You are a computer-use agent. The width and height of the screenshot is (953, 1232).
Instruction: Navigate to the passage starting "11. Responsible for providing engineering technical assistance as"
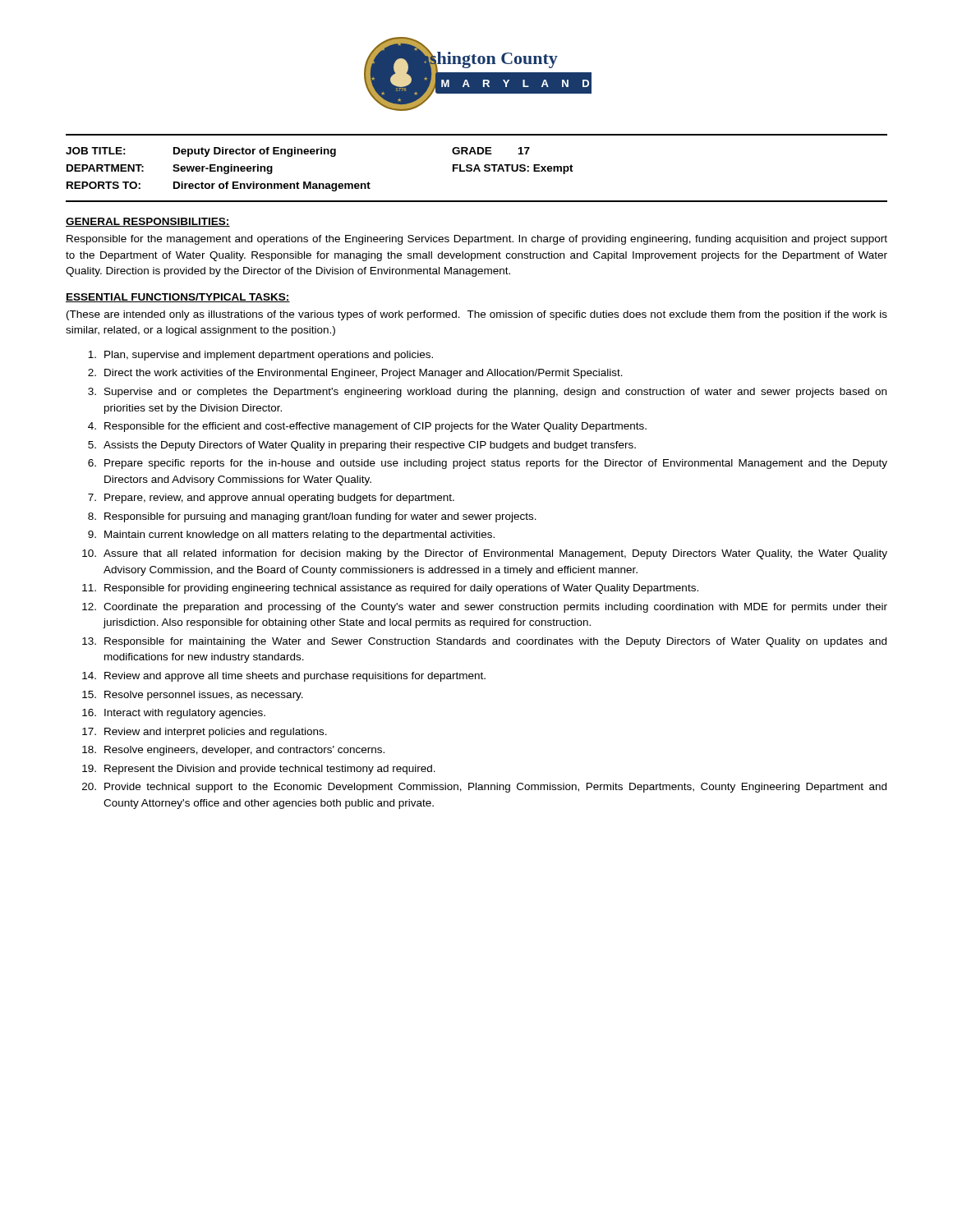coord(476,588)
